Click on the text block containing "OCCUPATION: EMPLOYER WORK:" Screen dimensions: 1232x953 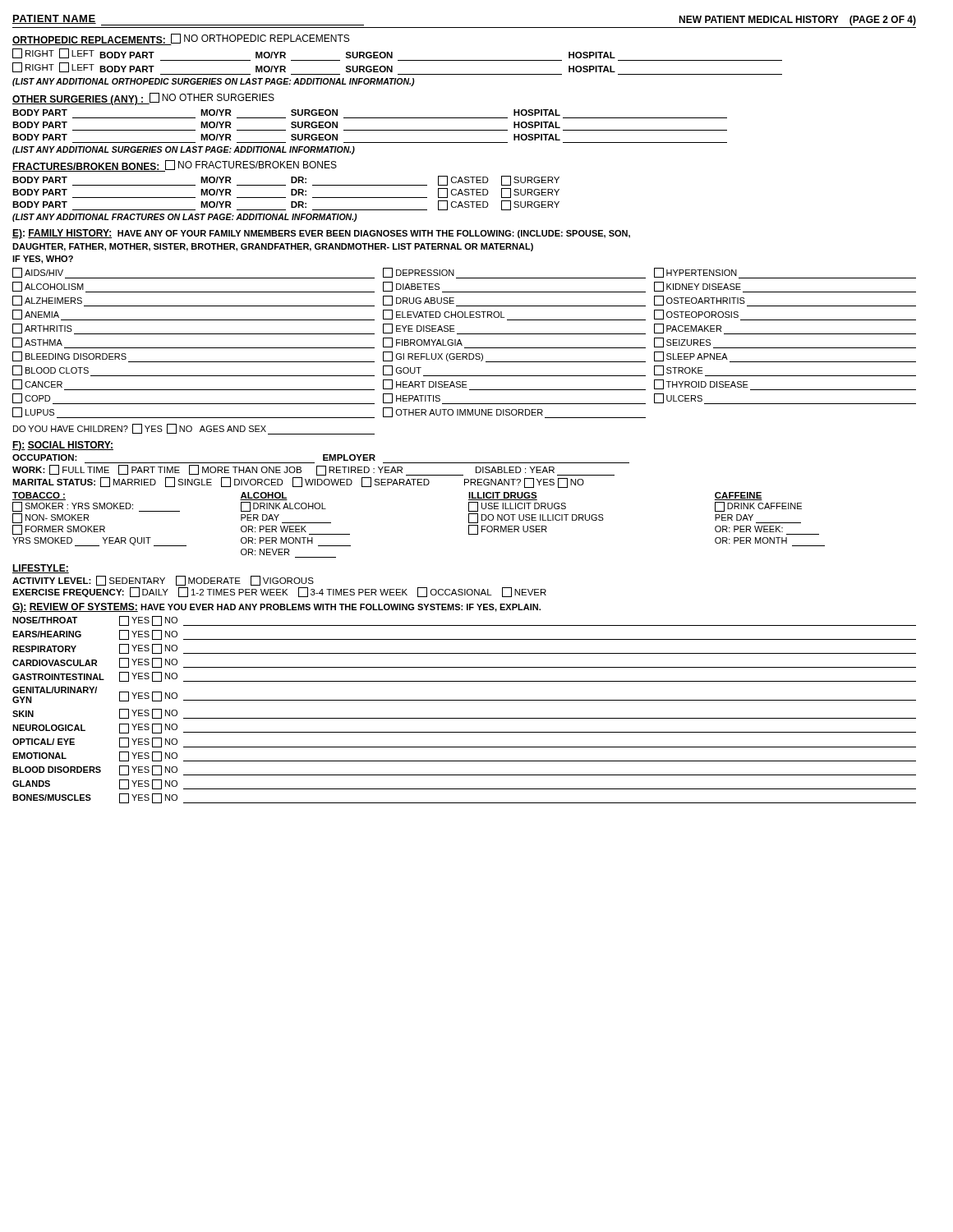(x=464, y=470)
